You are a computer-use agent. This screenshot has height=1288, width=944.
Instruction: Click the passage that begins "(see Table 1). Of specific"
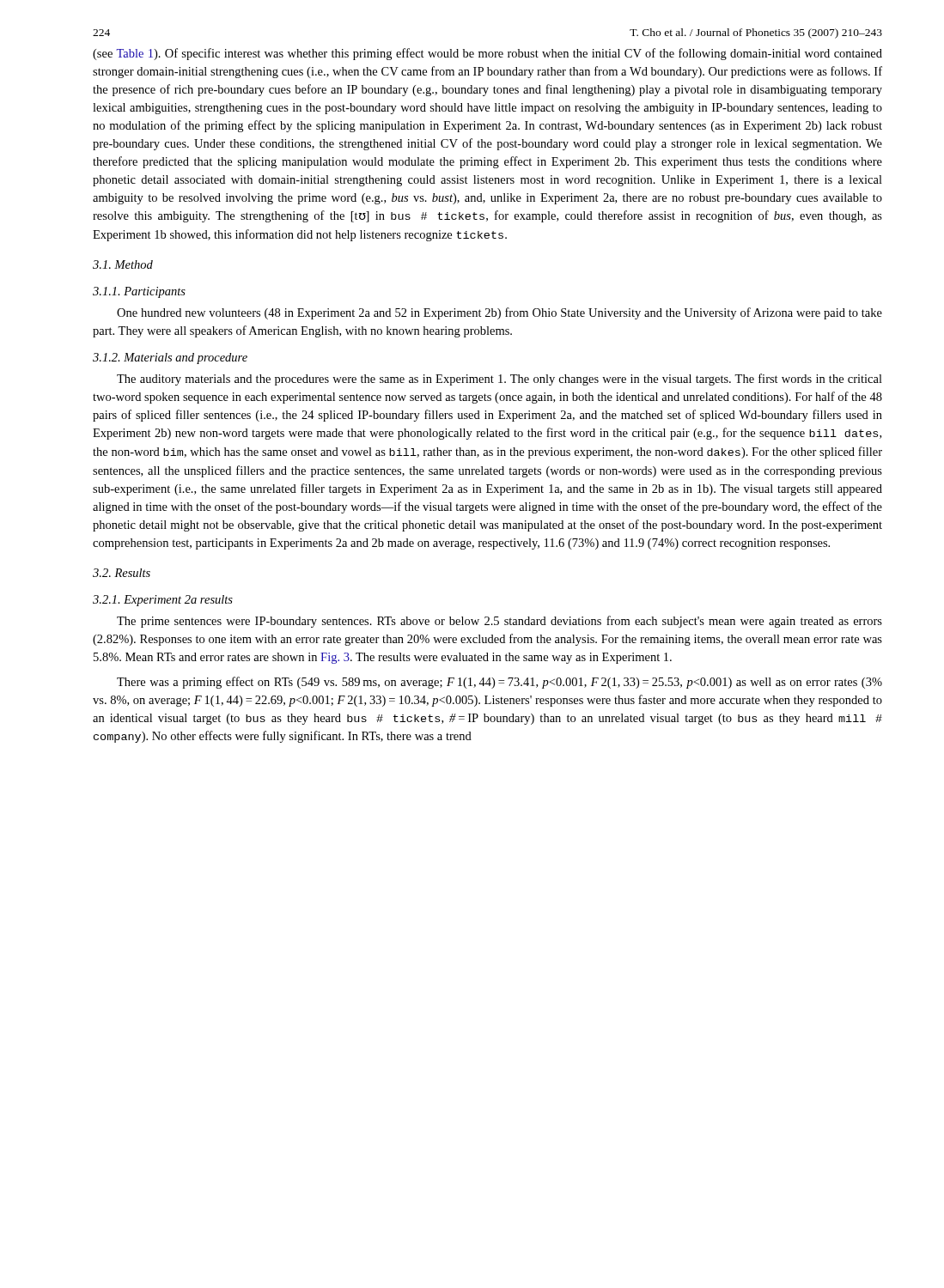click(487, 144)
